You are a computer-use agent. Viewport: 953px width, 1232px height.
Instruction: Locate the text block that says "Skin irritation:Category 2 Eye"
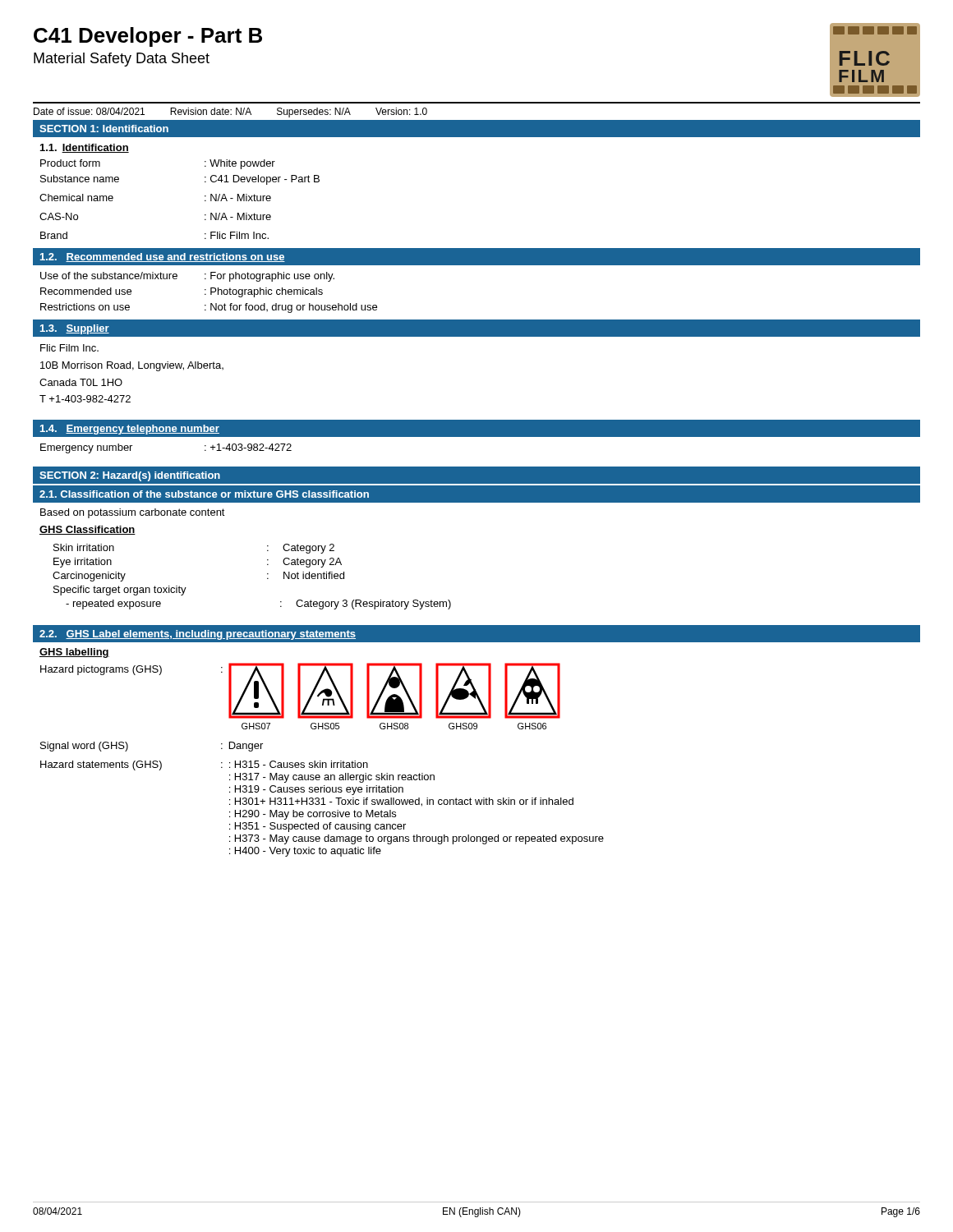(x=83, y=548)
